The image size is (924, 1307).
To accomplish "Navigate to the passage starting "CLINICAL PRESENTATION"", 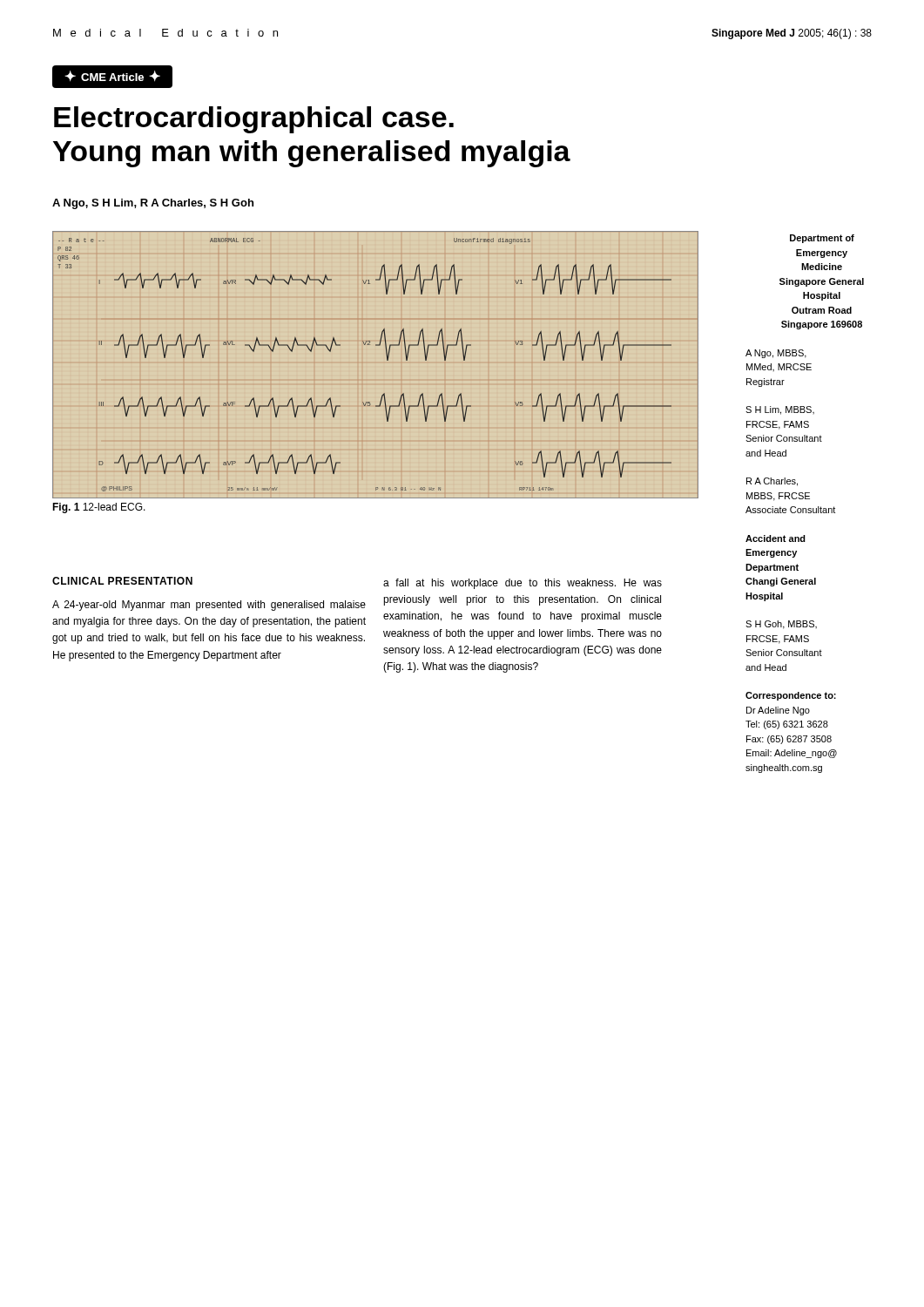I will [x=122, y=581].
